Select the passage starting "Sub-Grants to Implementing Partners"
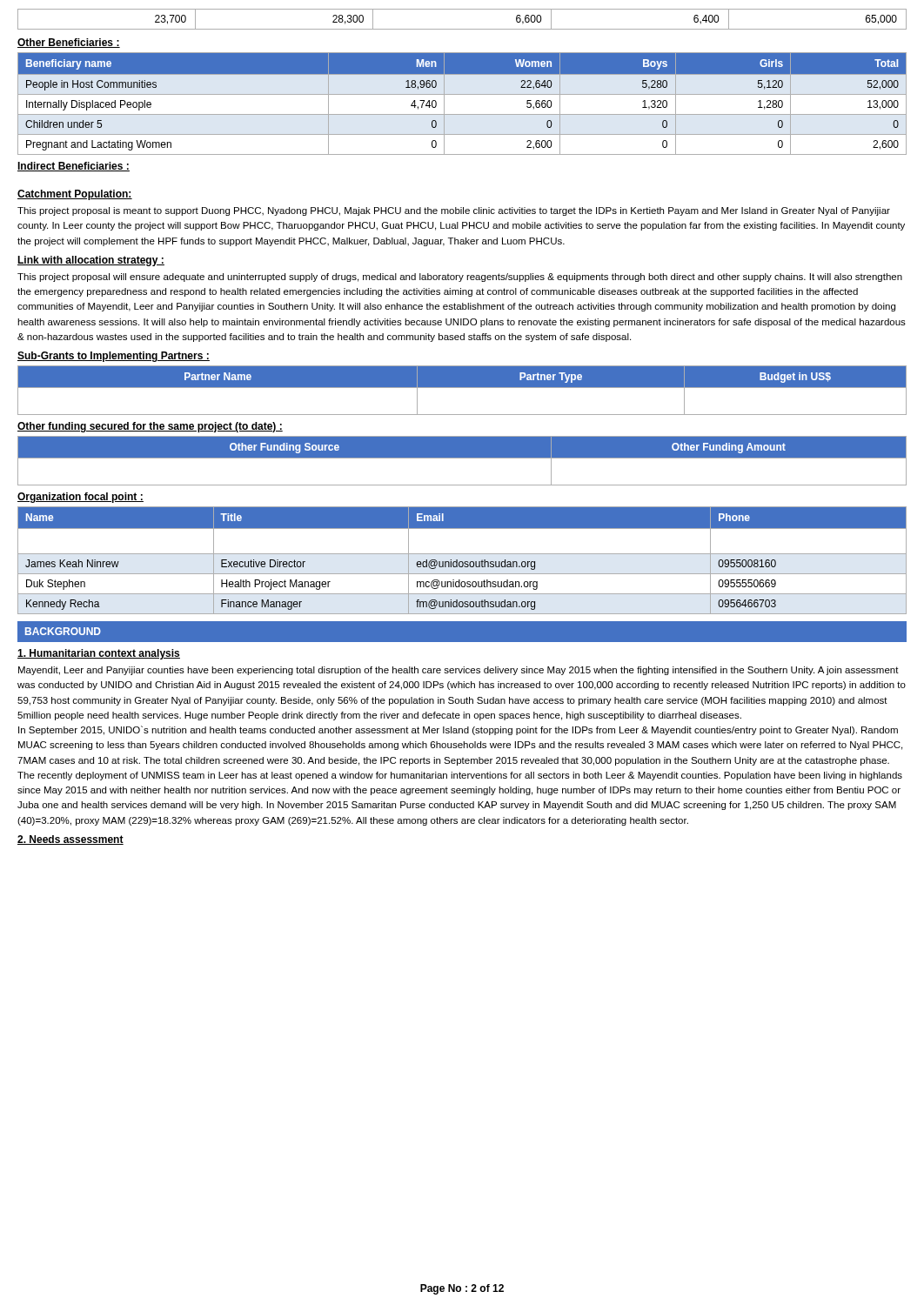The height and width of the screenshot is (1305, 924). [x=113, y=356]
